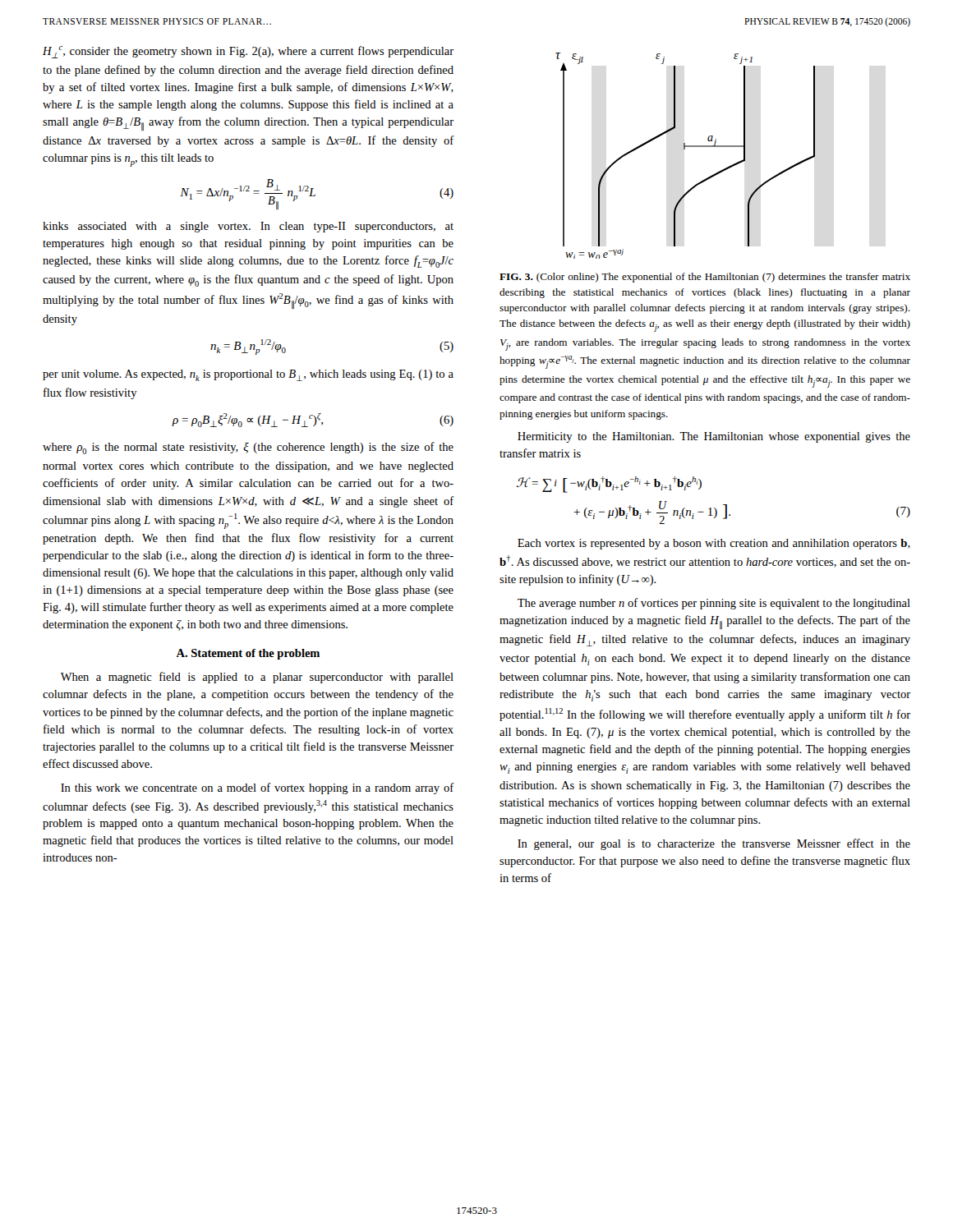Where is the passage that starts "Each vortex is"?
The height and width of the screenshot is (1232, 953).
705,561
